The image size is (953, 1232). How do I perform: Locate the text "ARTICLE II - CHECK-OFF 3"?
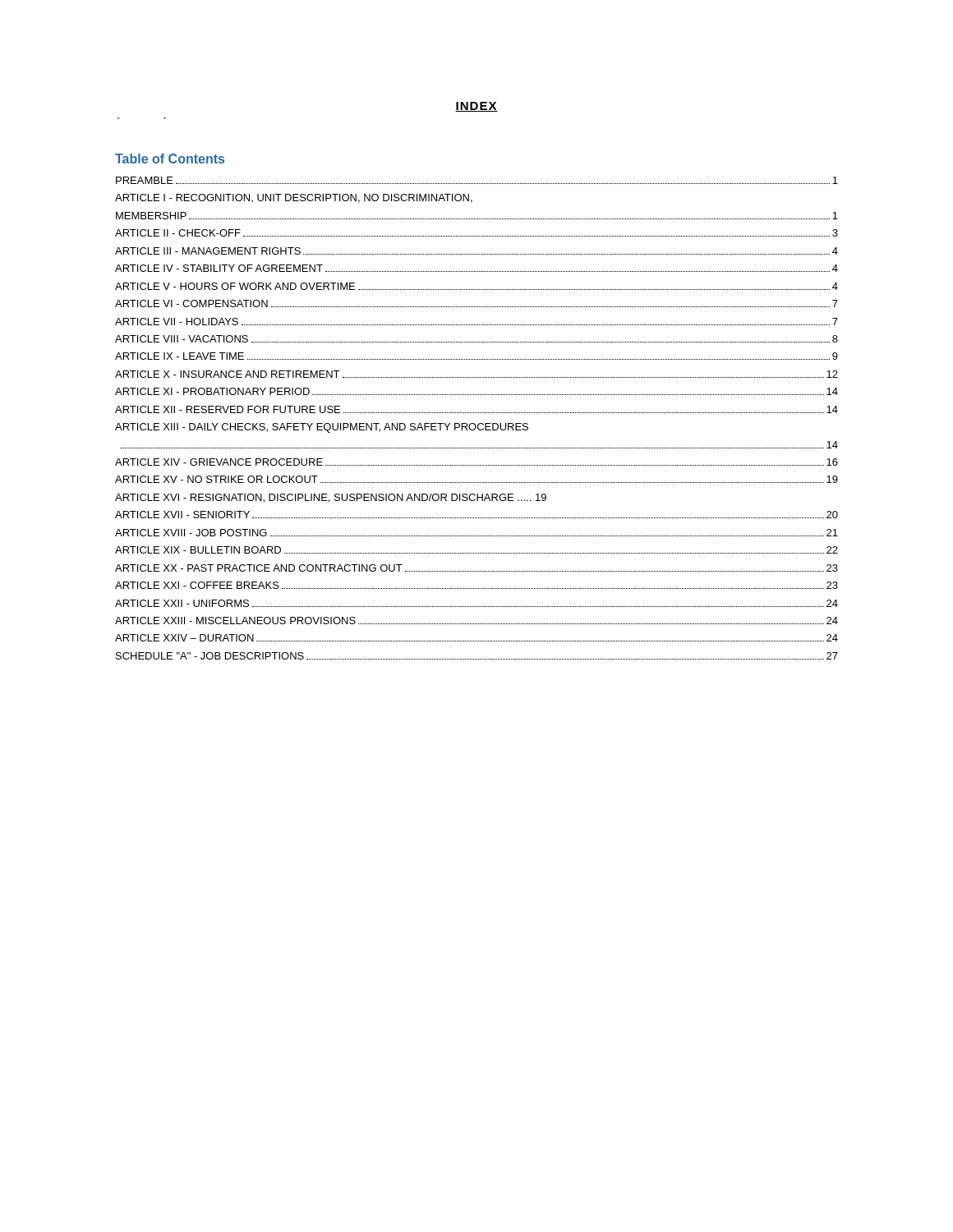[x=476, y=233]
